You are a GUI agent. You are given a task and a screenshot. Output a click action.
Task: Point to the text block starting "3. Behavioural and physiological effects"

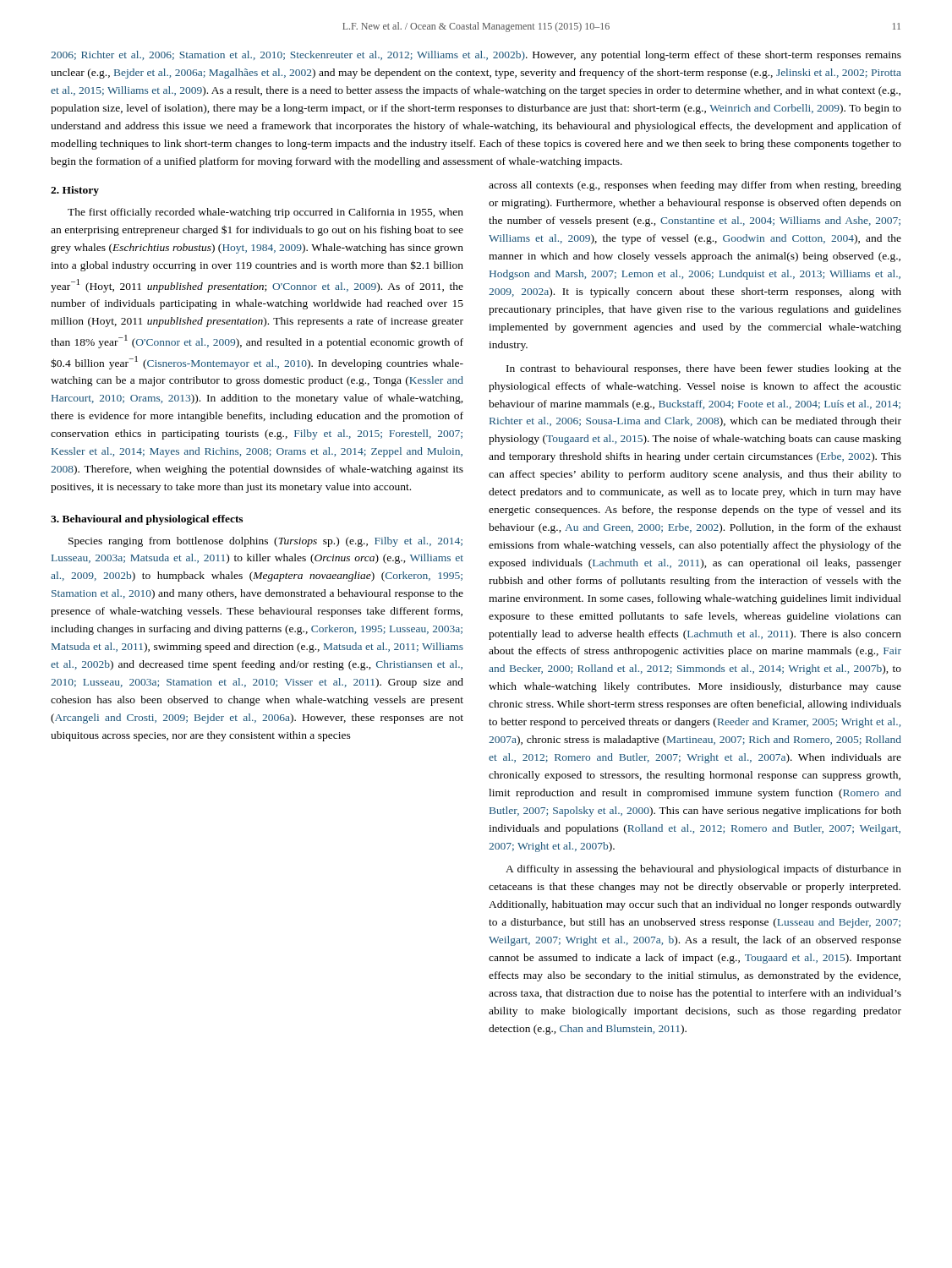(x=147, y=518)
